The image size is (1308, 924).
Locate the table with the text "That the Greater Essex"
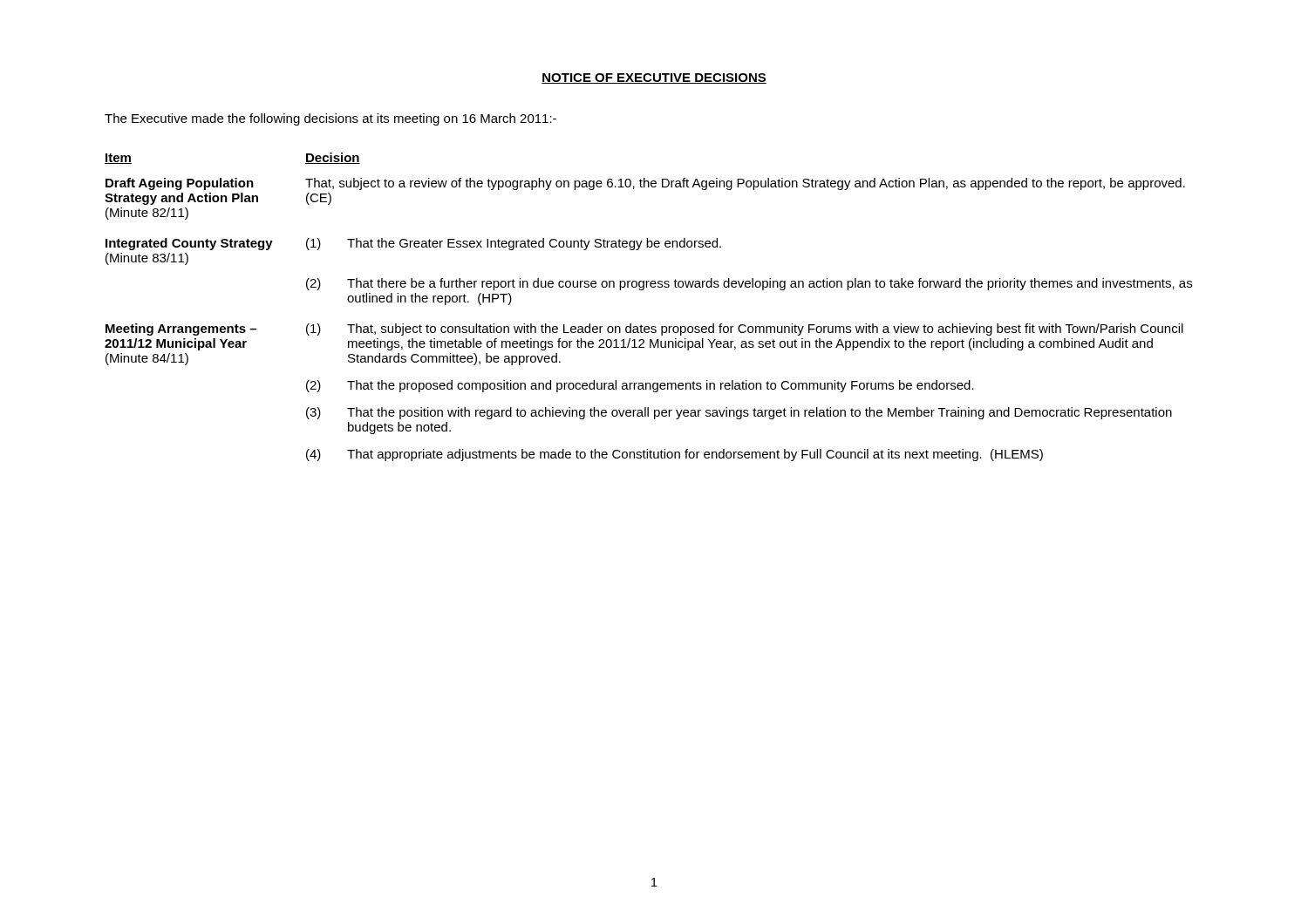[x=654, y=306]
